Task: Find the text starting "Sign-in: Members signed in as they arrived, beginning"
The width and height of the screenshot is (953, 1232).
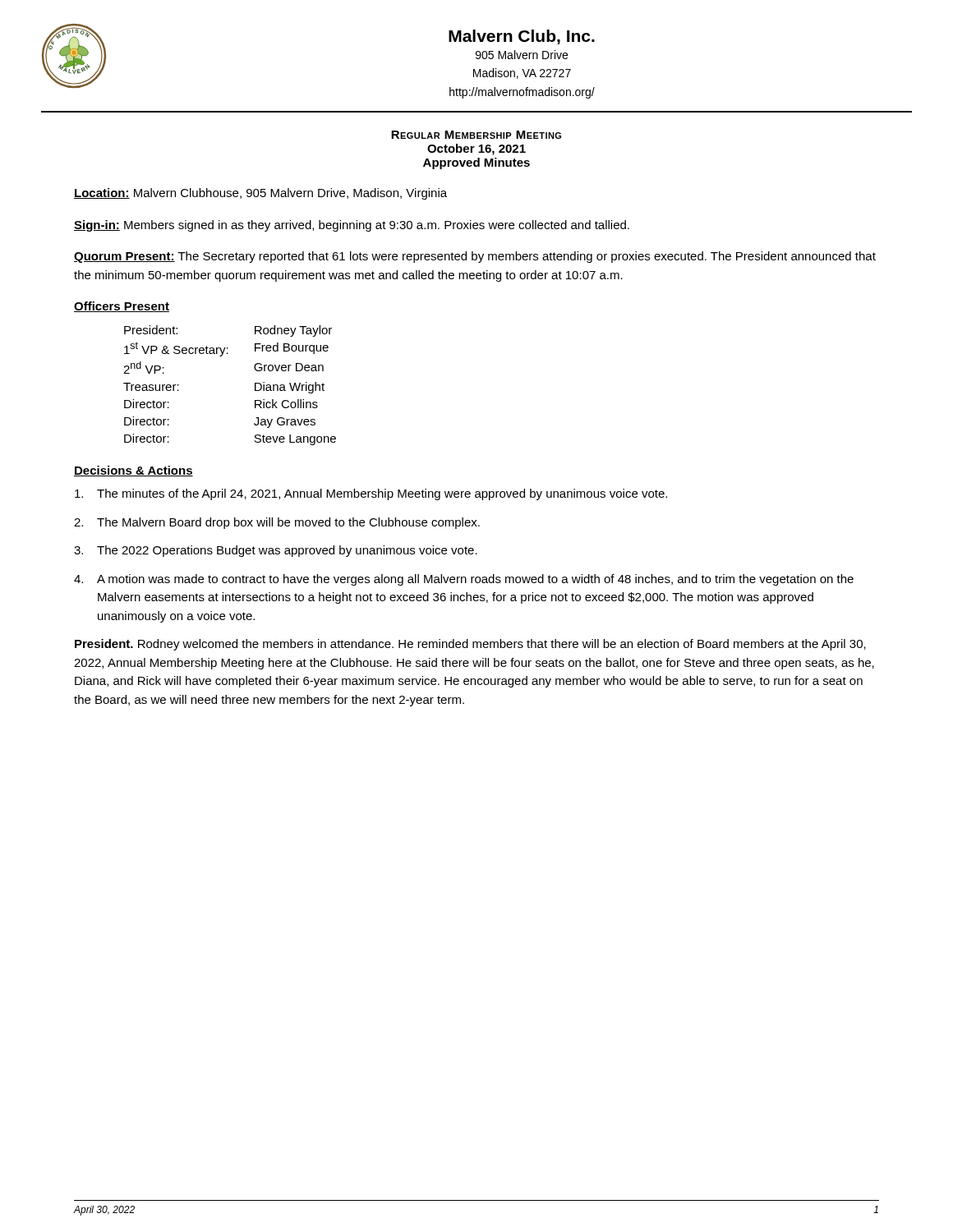Action: 476,225
